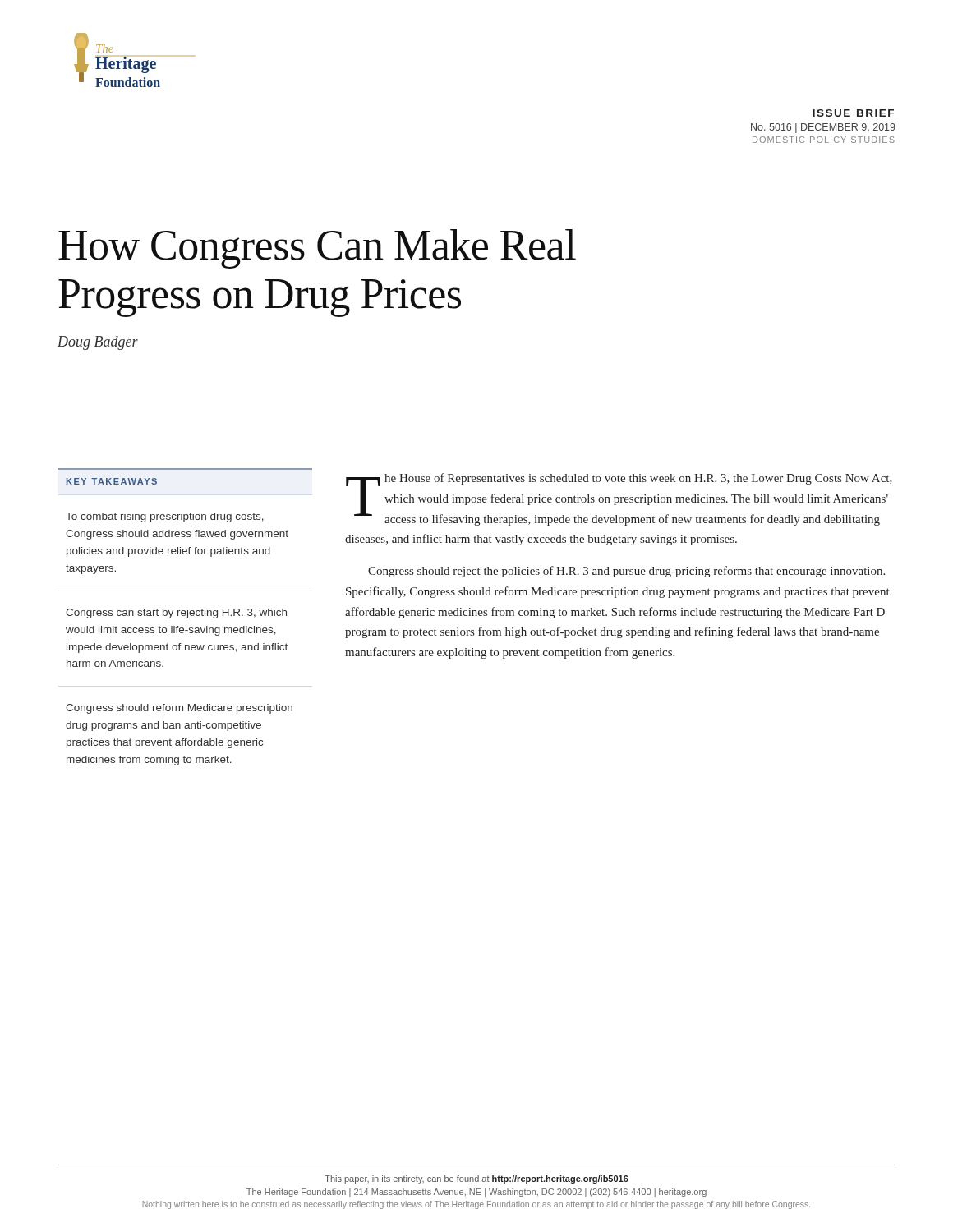This screenshot has height=1232, width=953.
Task: Locate the logo
Action: pyautogui.click(x=131, y=66)
